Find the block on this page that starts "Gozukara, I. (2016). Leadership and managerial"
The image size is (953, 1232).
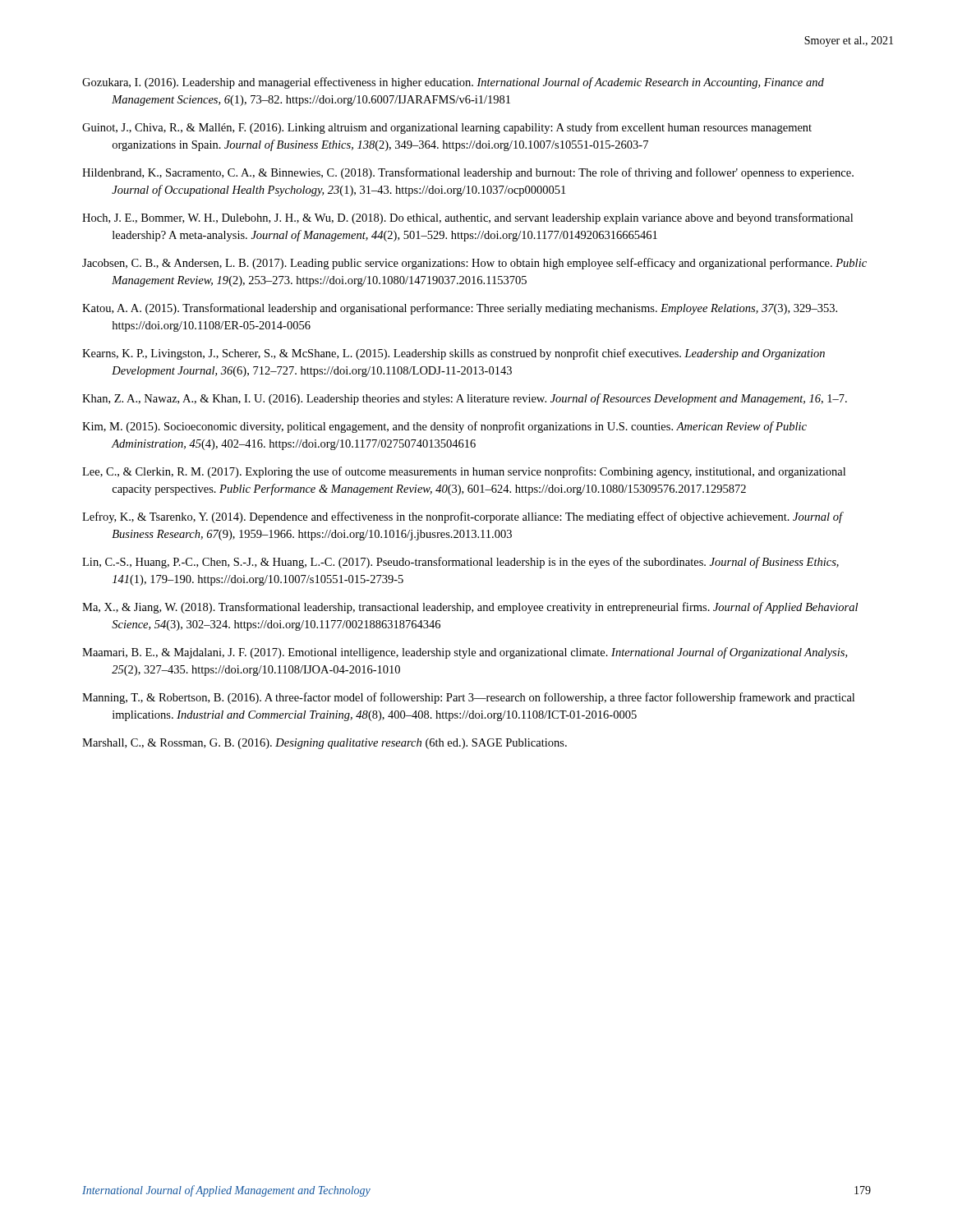click(476, 91)
